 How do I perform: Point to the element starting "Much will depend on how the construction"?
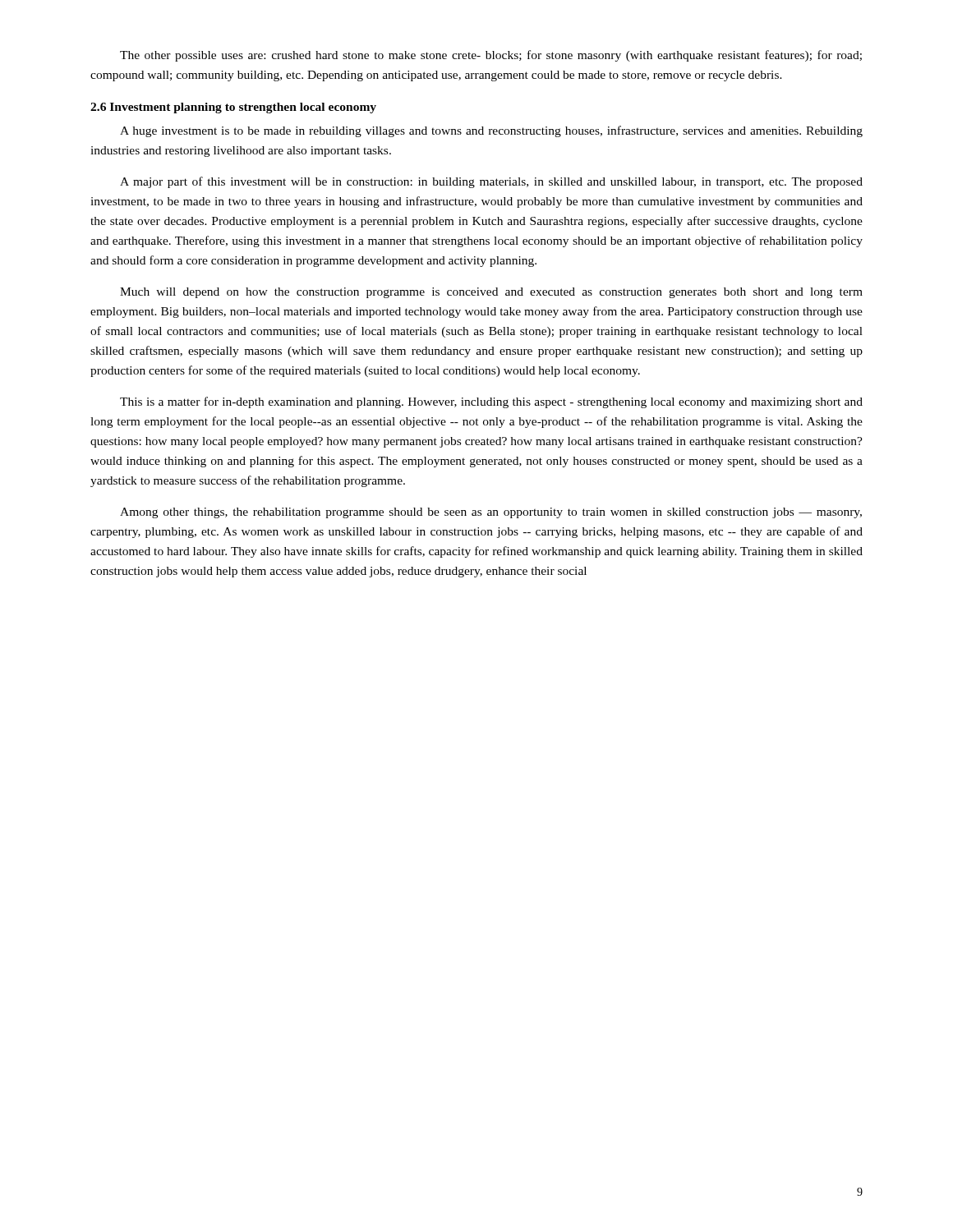tap(476, 331)
